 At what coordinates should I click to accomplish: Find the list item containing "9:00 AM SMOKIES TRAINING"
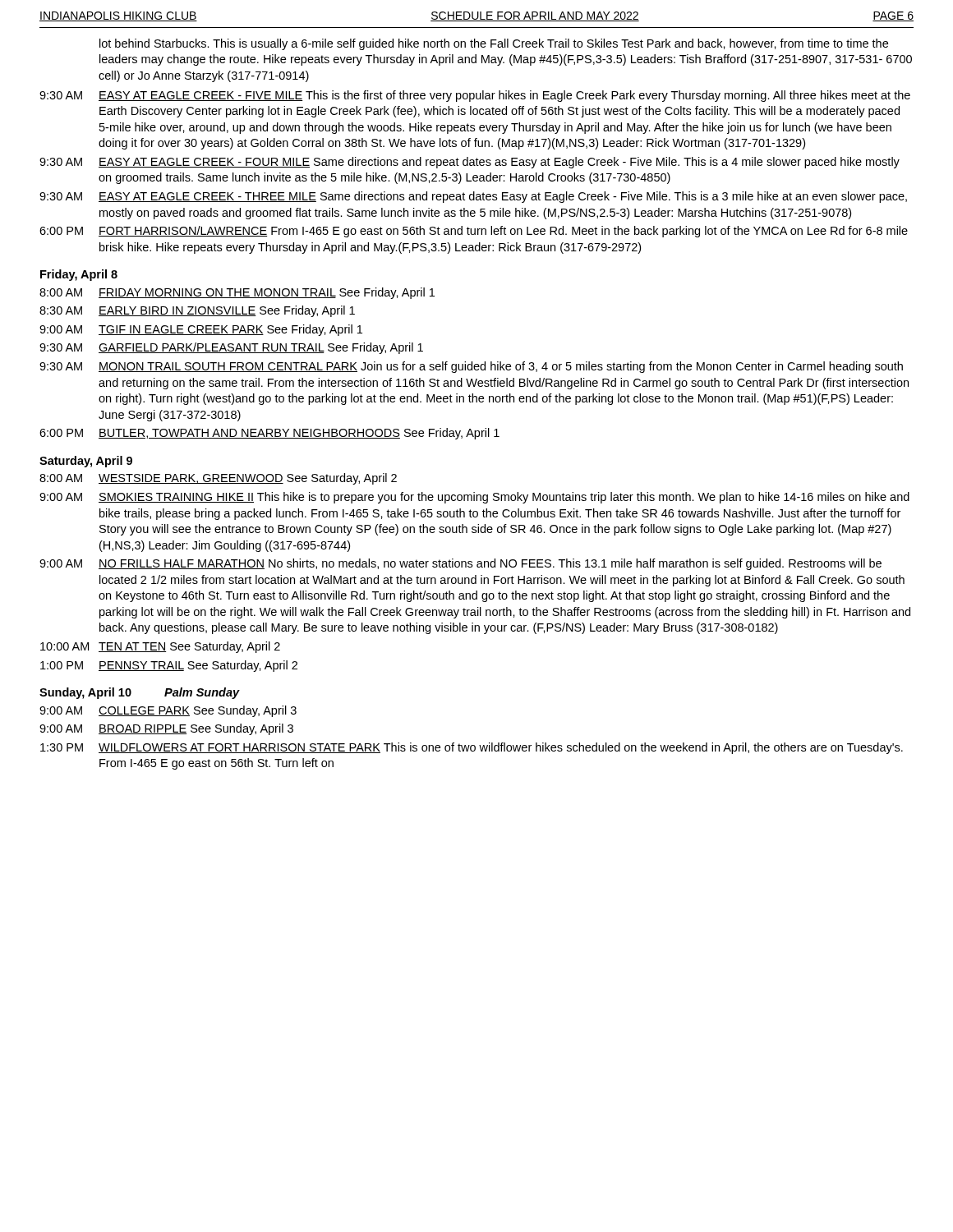[x=476, y=522]
